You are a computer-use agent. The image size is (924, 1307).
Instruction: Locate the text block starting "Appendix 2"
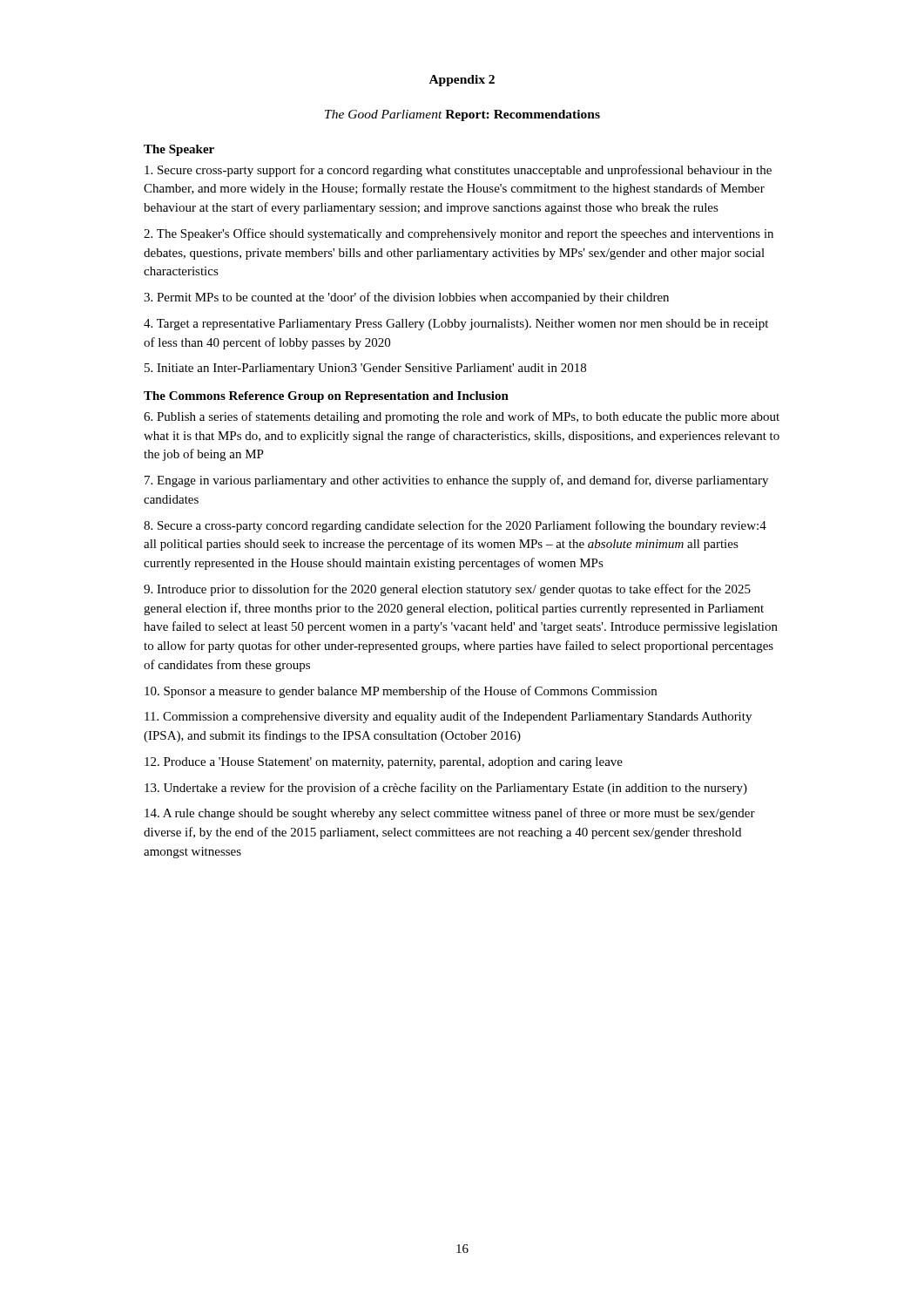click(462, 79)
